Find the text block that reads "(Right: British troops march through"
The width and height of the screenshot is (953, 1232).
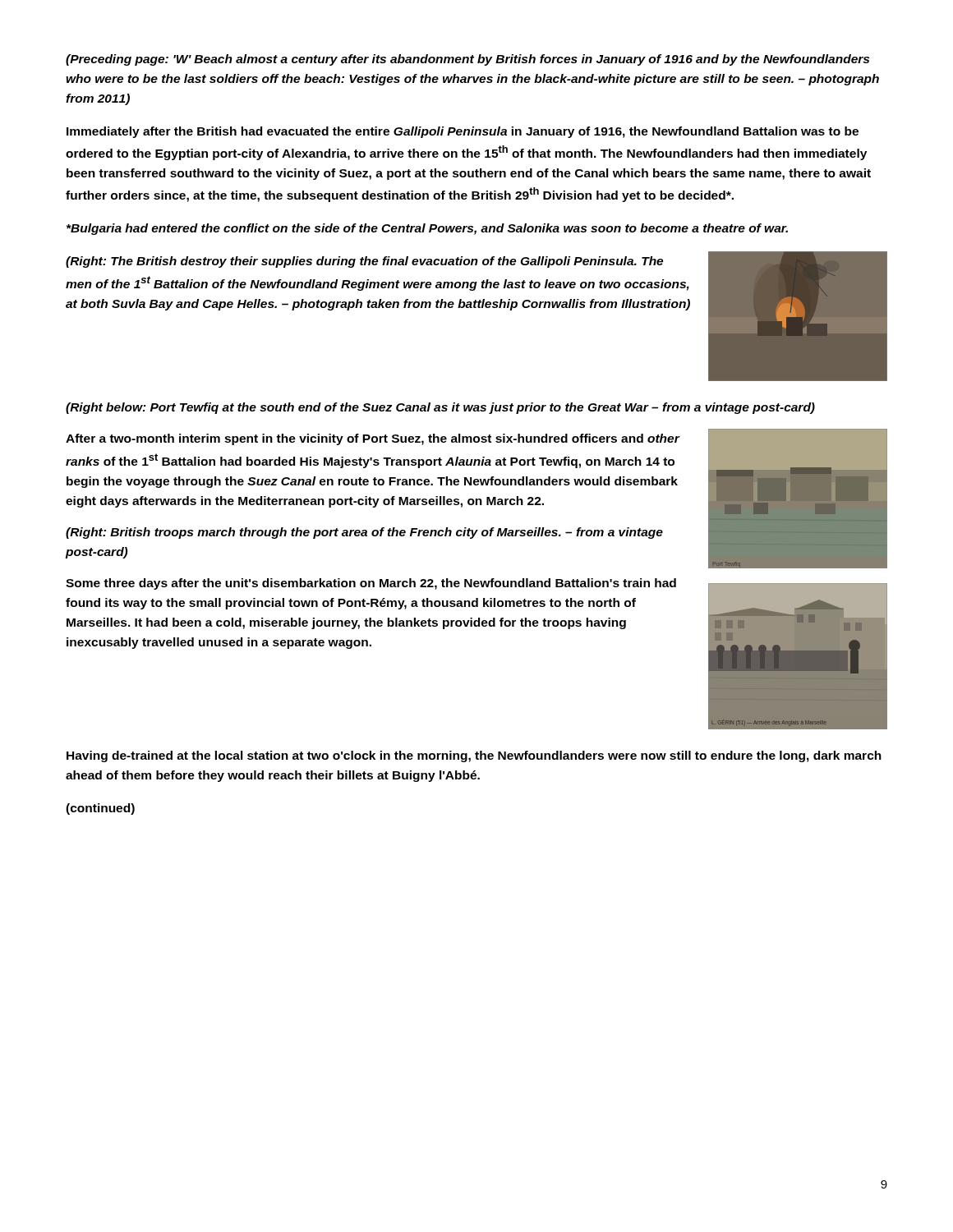tap(364, 541)
